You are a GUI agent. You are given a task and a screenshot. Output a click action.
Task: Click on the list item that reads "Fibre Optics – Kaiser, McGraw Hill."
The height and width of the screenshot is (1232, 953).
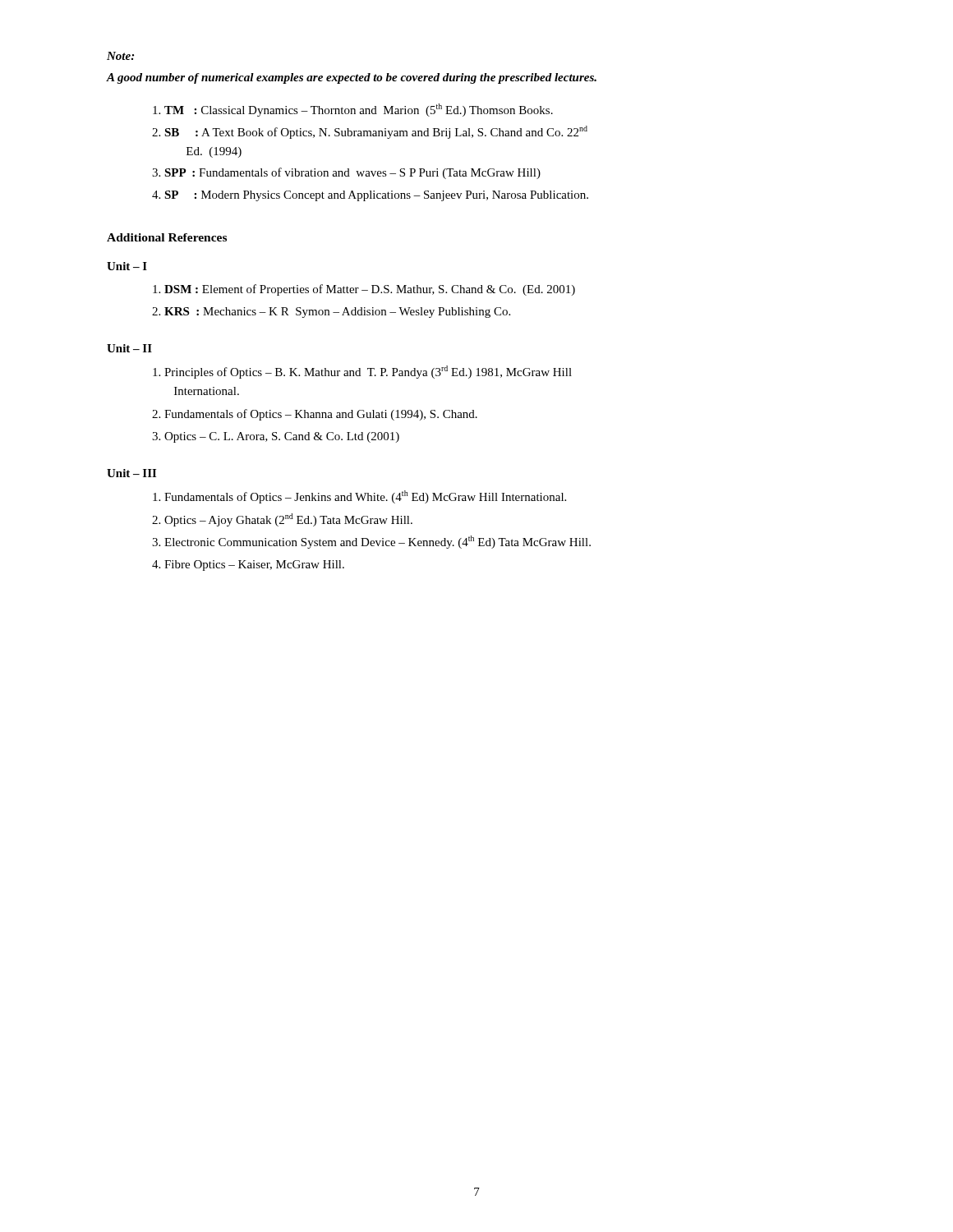click(255, 564)
